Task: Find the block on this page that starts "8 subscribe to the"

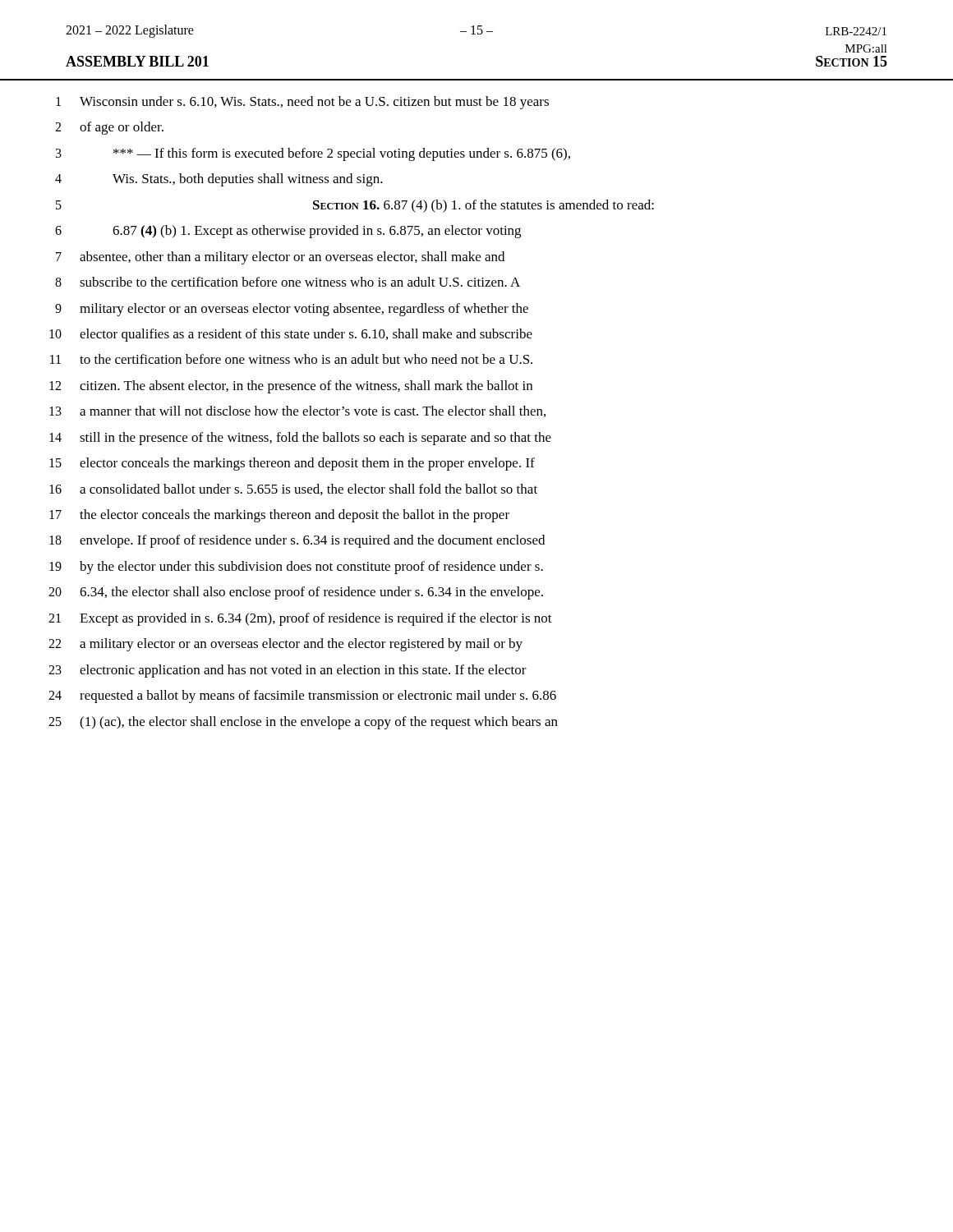Action: point(476,282)
